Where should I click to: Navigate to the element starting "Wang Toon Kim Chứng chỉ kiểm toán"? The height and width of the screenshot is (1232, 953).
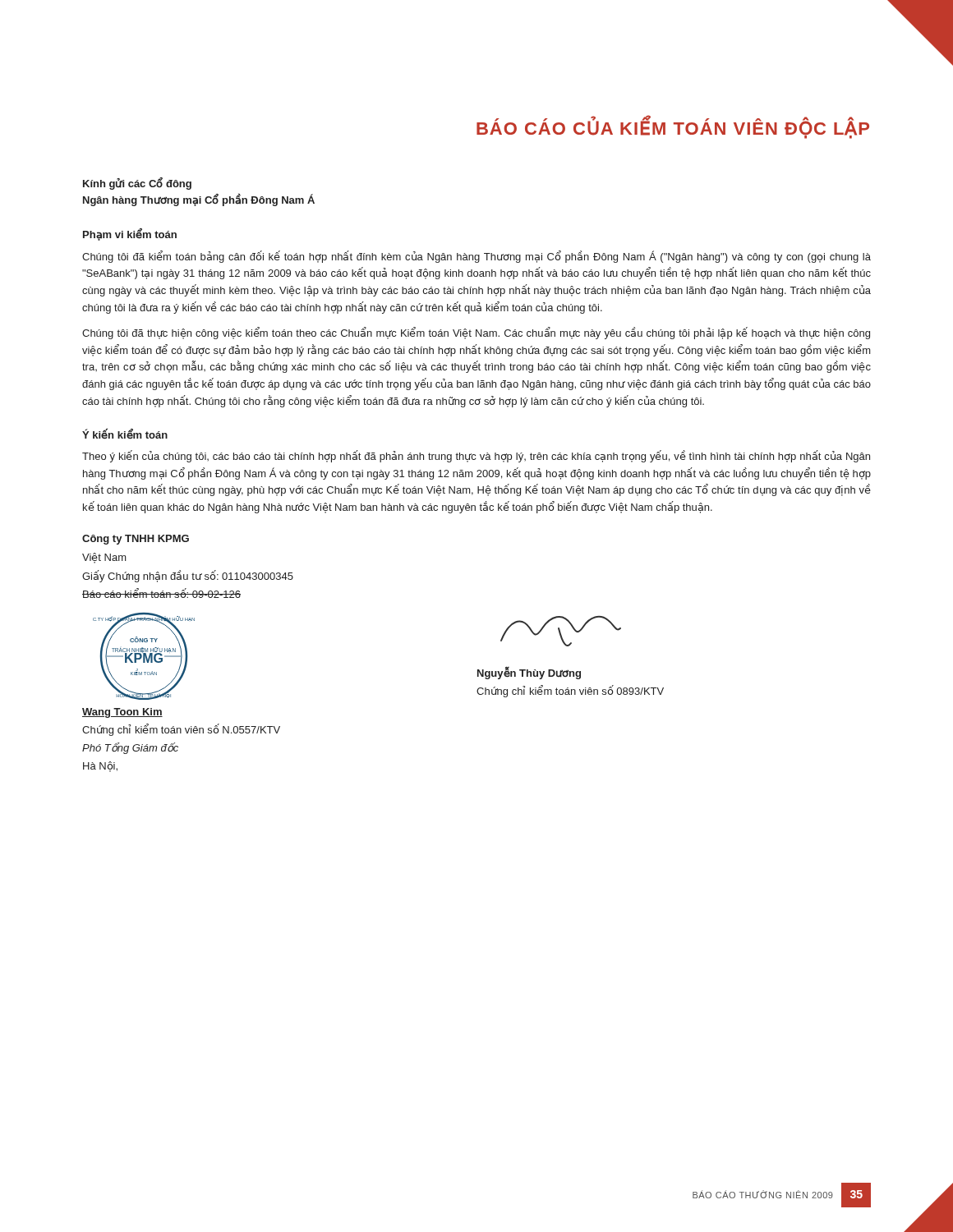[181, 739]
